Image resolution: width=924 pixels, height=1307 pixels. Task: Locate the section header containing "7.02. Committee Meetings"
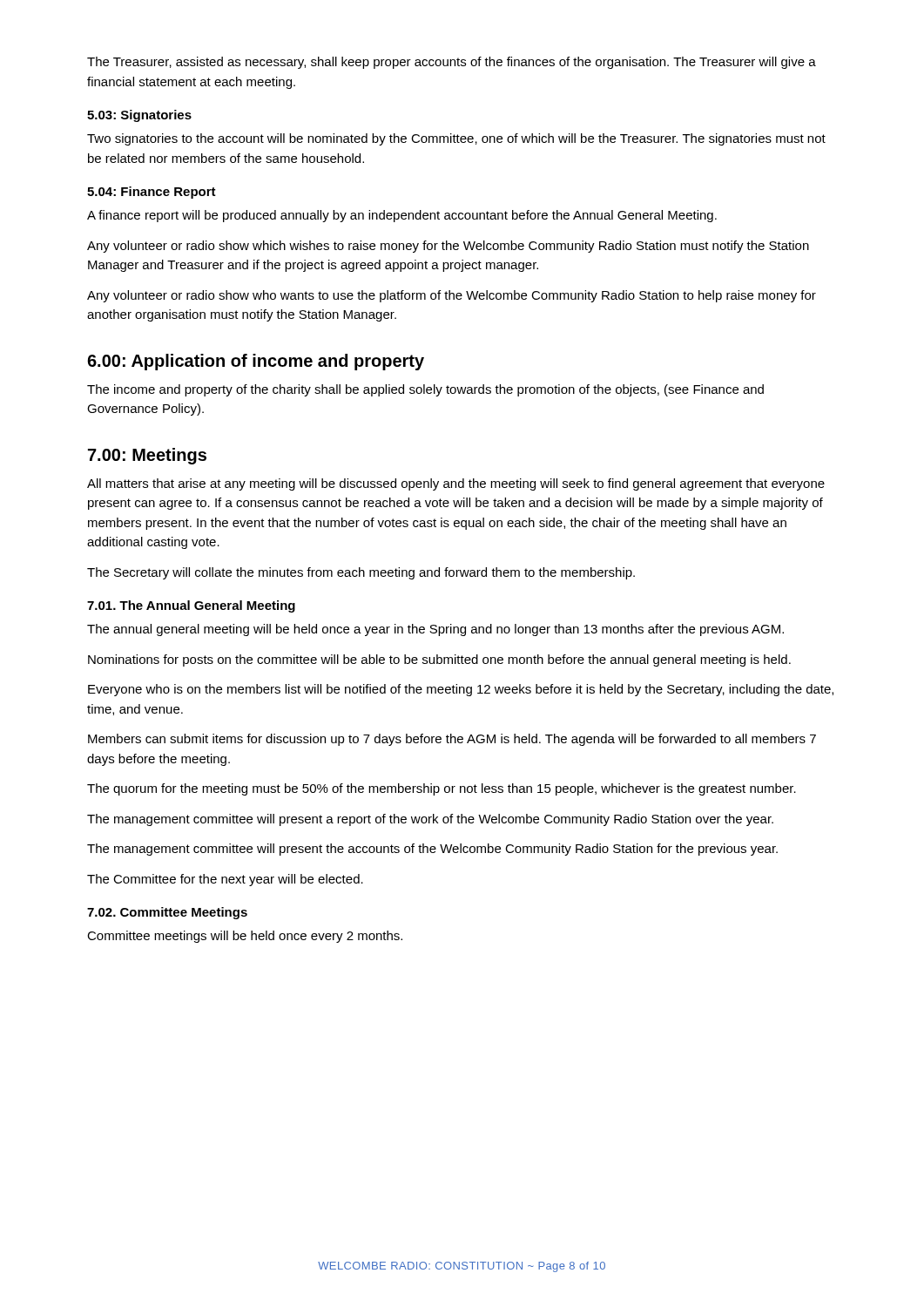coord(167,912)
